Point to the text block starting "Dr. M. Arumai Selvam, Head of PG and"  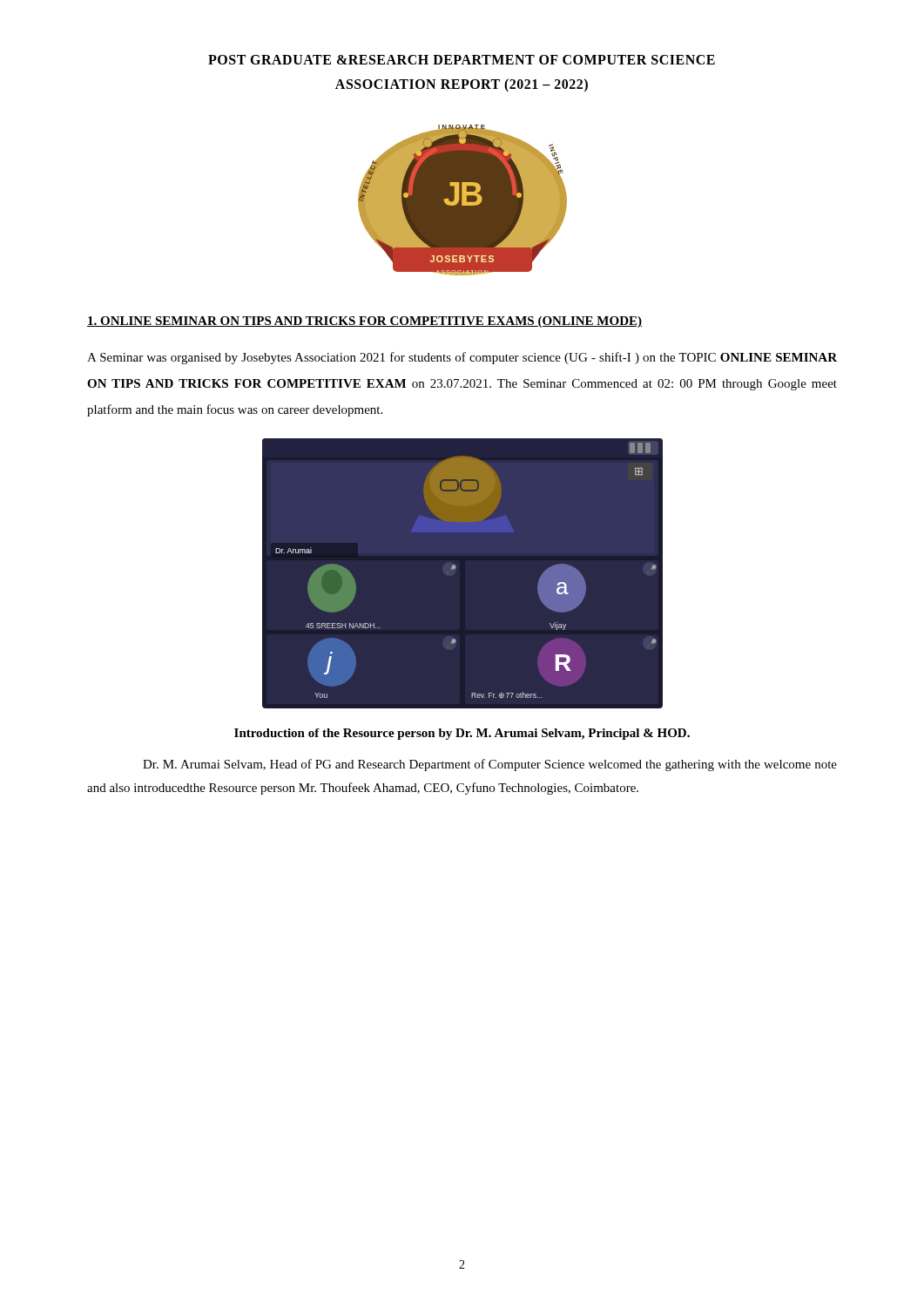pyautogui.click(x=462, y=776)
